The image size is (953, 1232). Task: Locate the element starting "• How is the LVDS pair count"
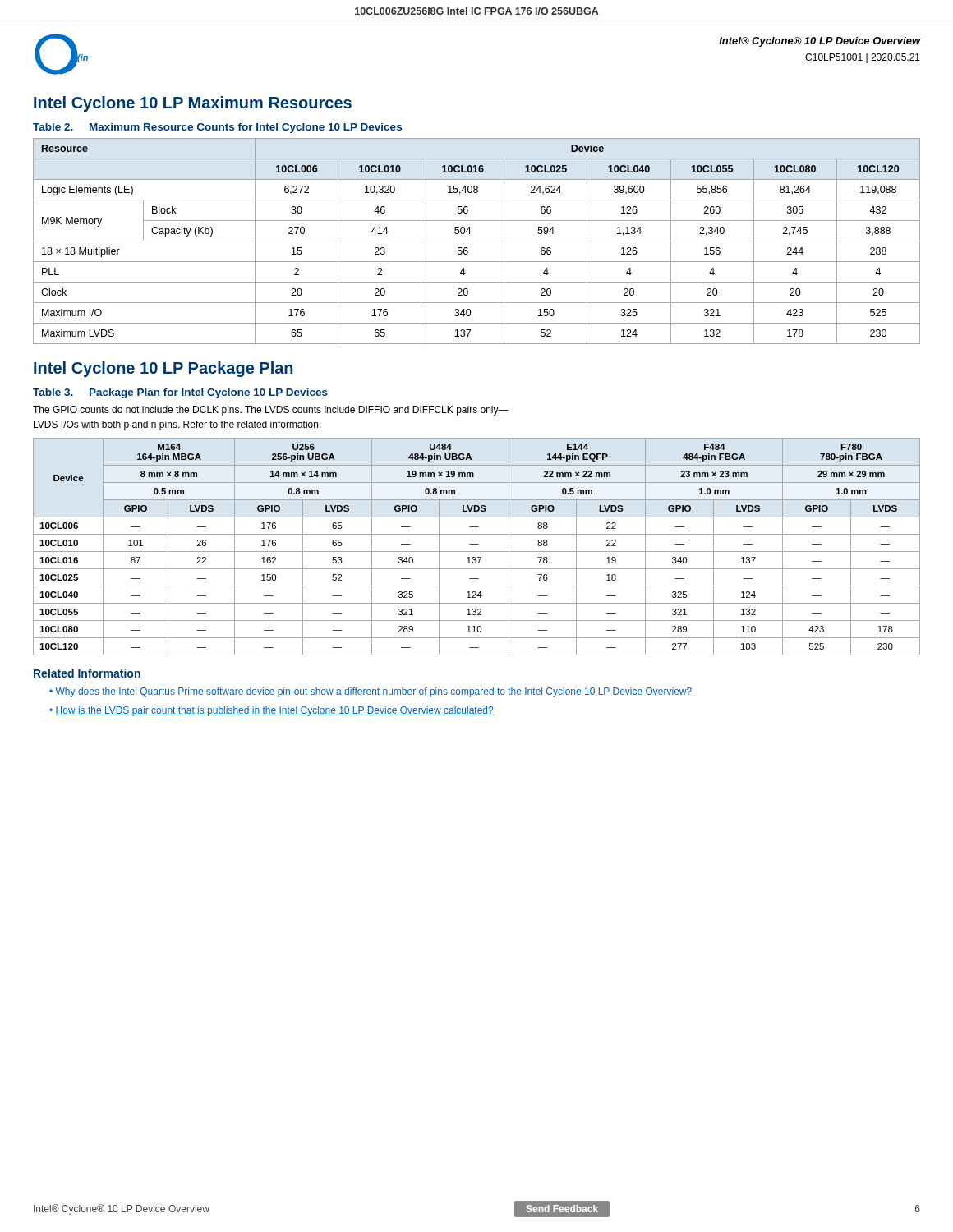[271, 711]
